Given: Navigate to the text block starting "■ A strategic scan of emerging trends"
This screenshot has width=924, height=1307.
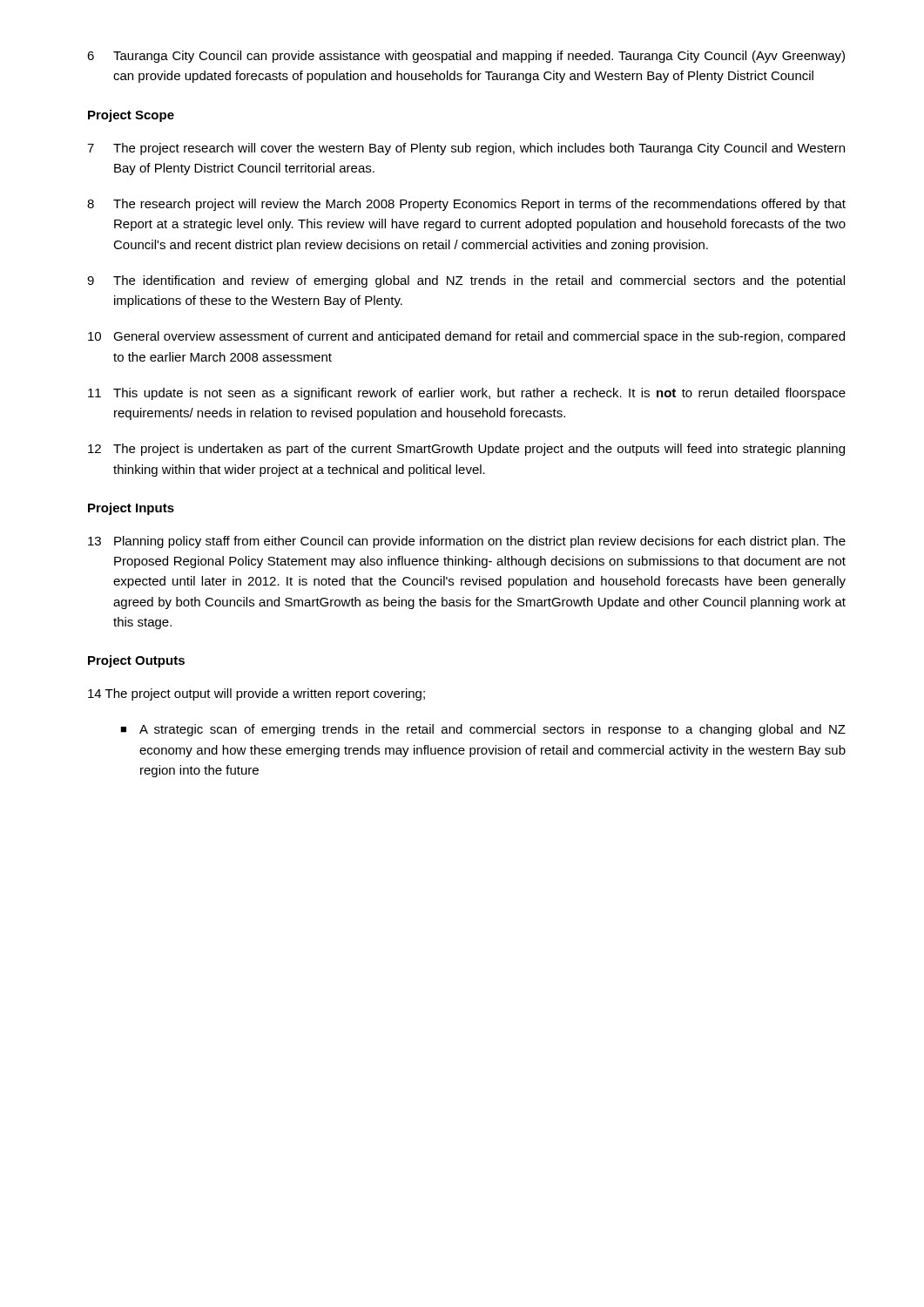Looking at the screenshot, I should coord(483,749).
